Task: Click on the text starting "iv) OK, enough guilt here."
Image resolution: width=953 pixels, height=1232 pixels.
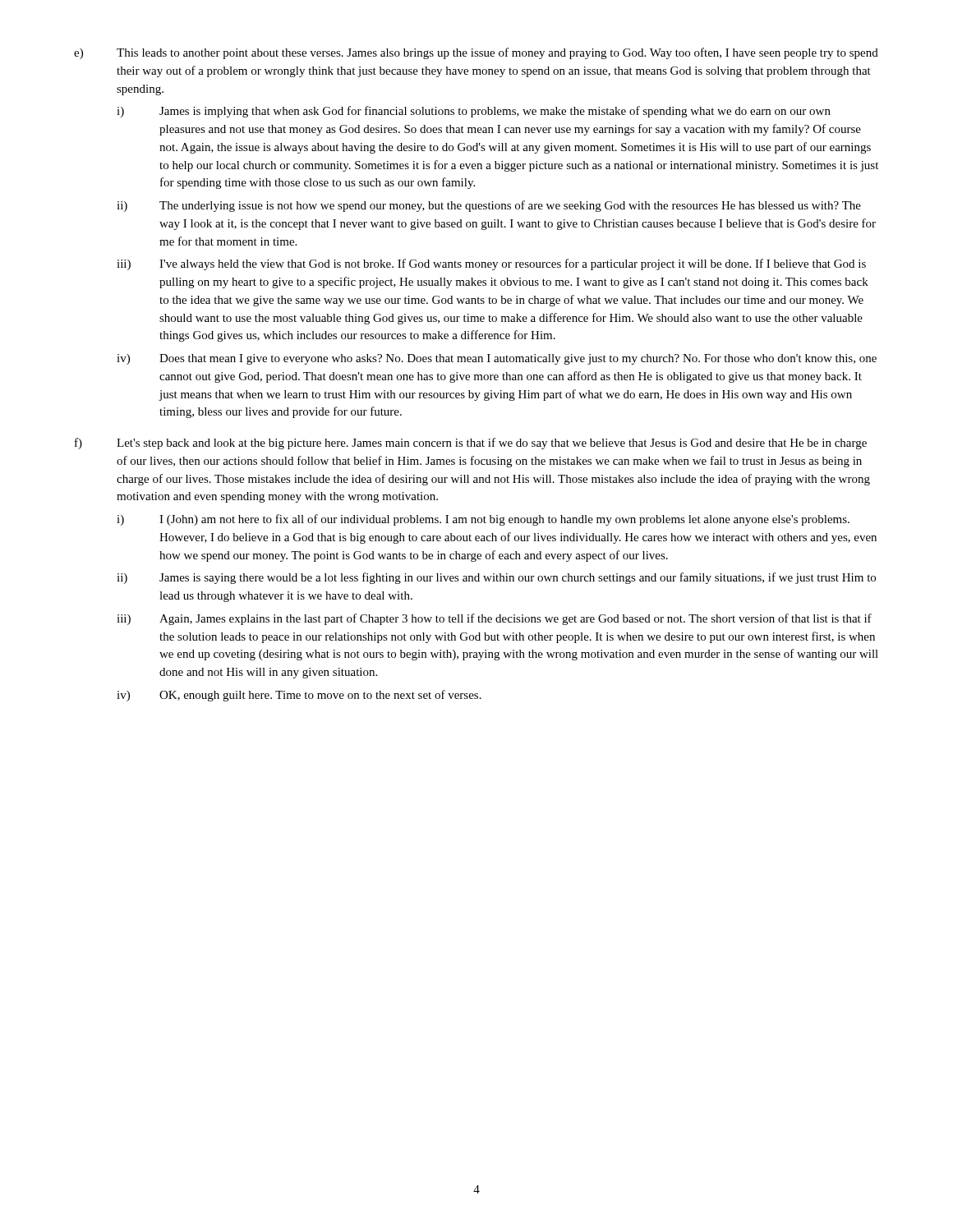Action: click(x=299, y=696)
